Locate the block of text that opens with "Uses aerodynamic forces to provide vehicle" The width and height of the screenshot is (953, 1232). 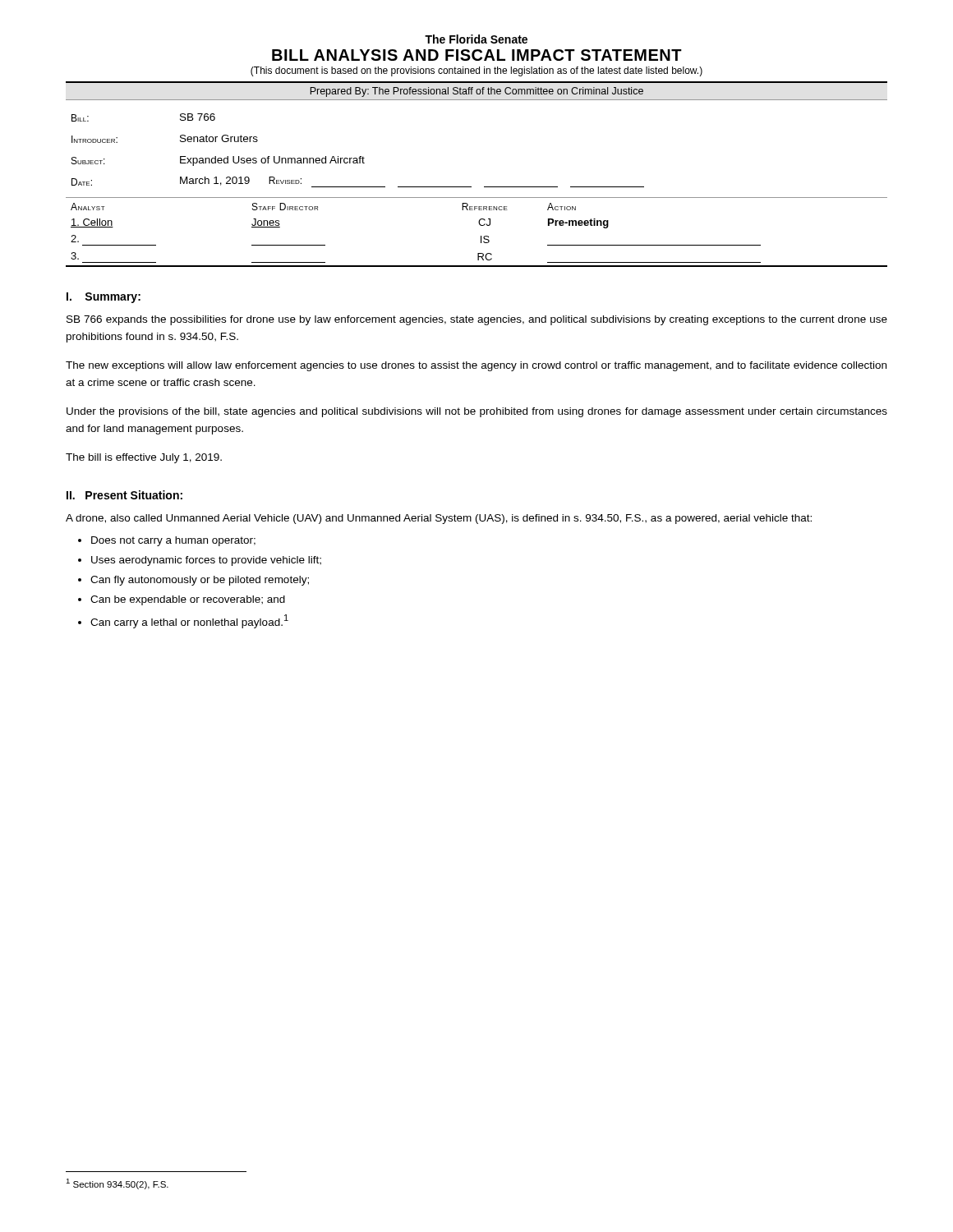tap(206, 560)
